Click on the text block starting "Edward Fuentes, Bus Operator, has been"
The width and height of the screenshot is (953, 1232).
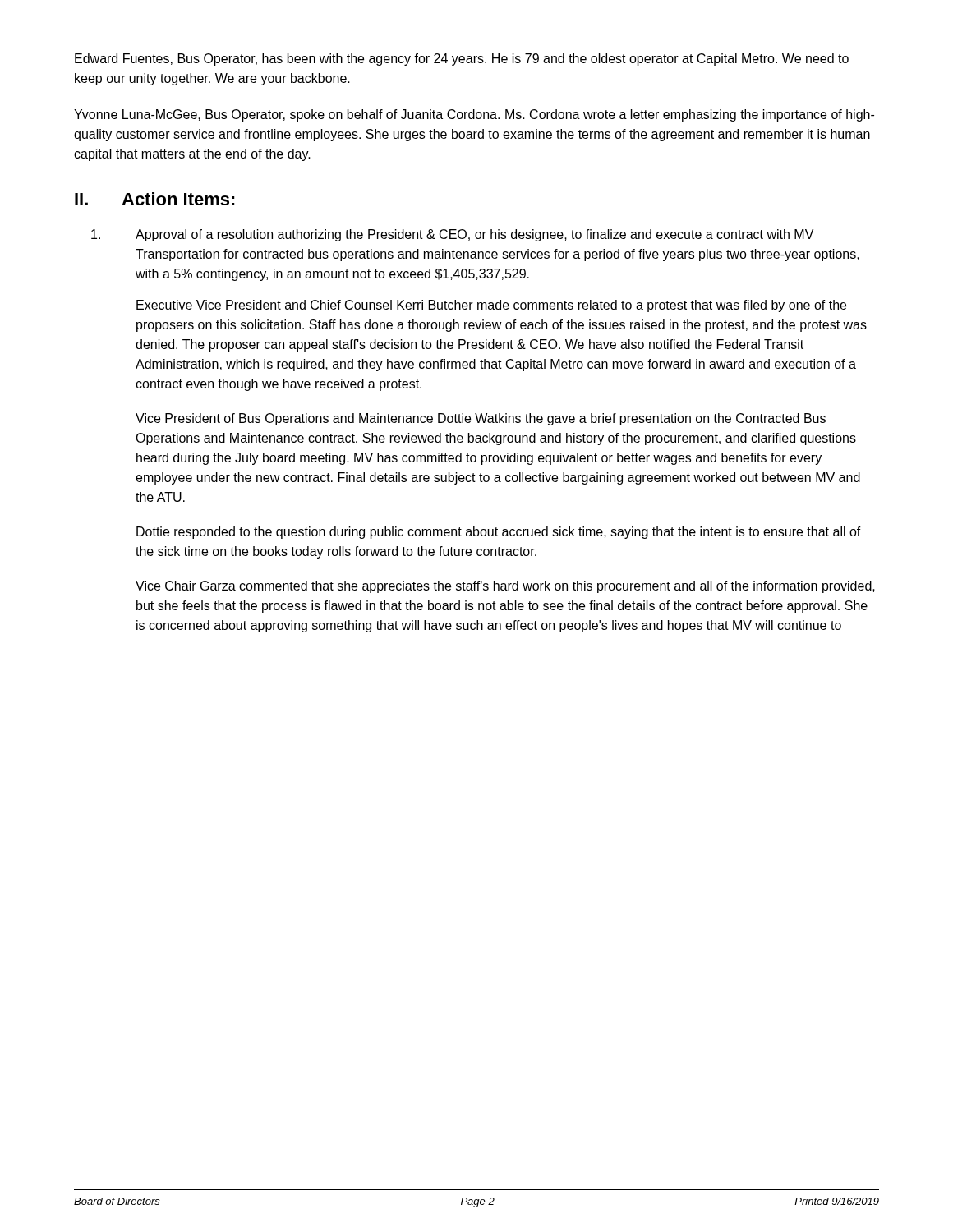click(461, 69)
